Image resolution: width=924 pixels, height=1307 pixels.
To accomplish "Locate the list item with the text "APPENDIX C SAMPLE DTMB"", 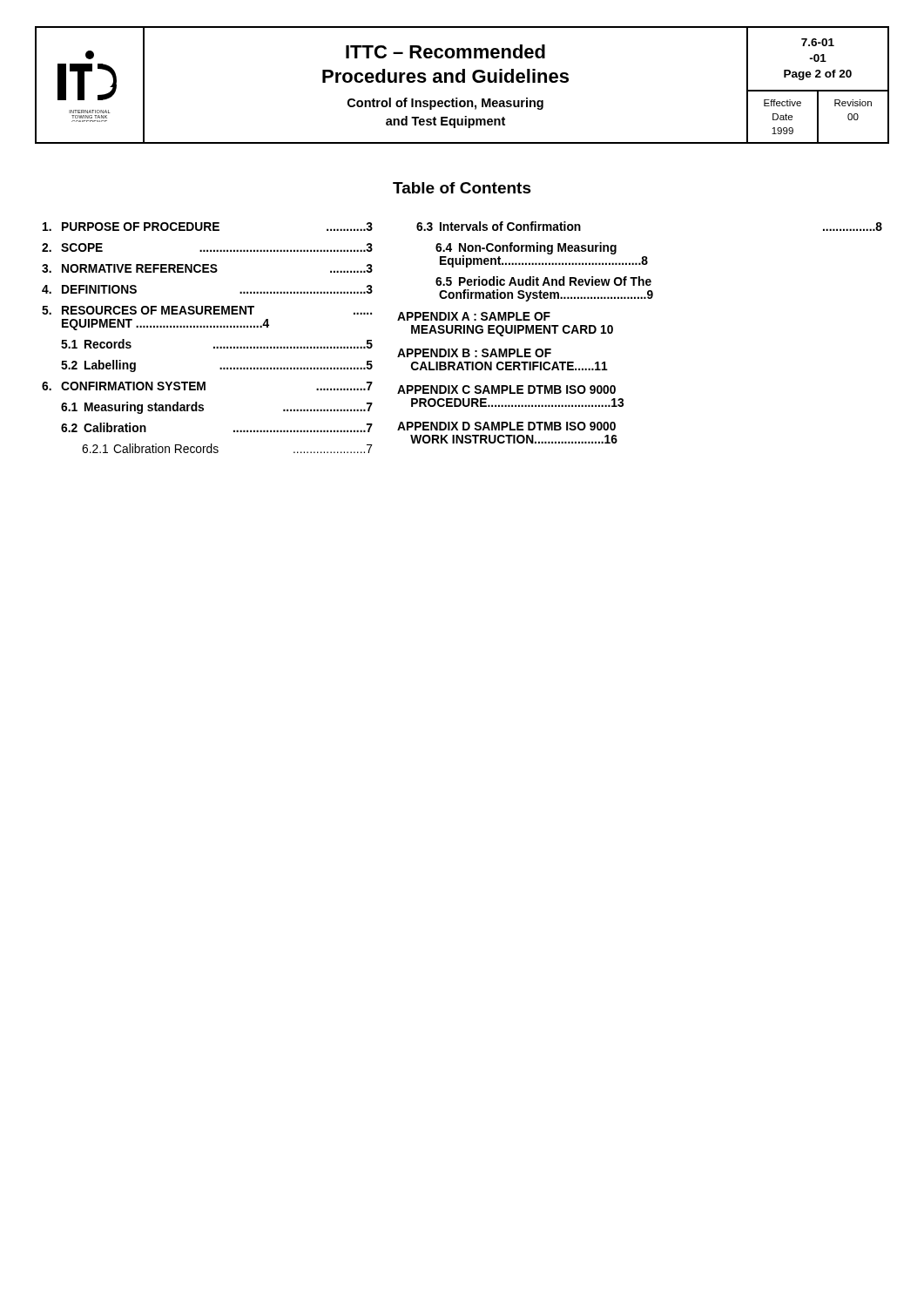I will tap(506, 389).
